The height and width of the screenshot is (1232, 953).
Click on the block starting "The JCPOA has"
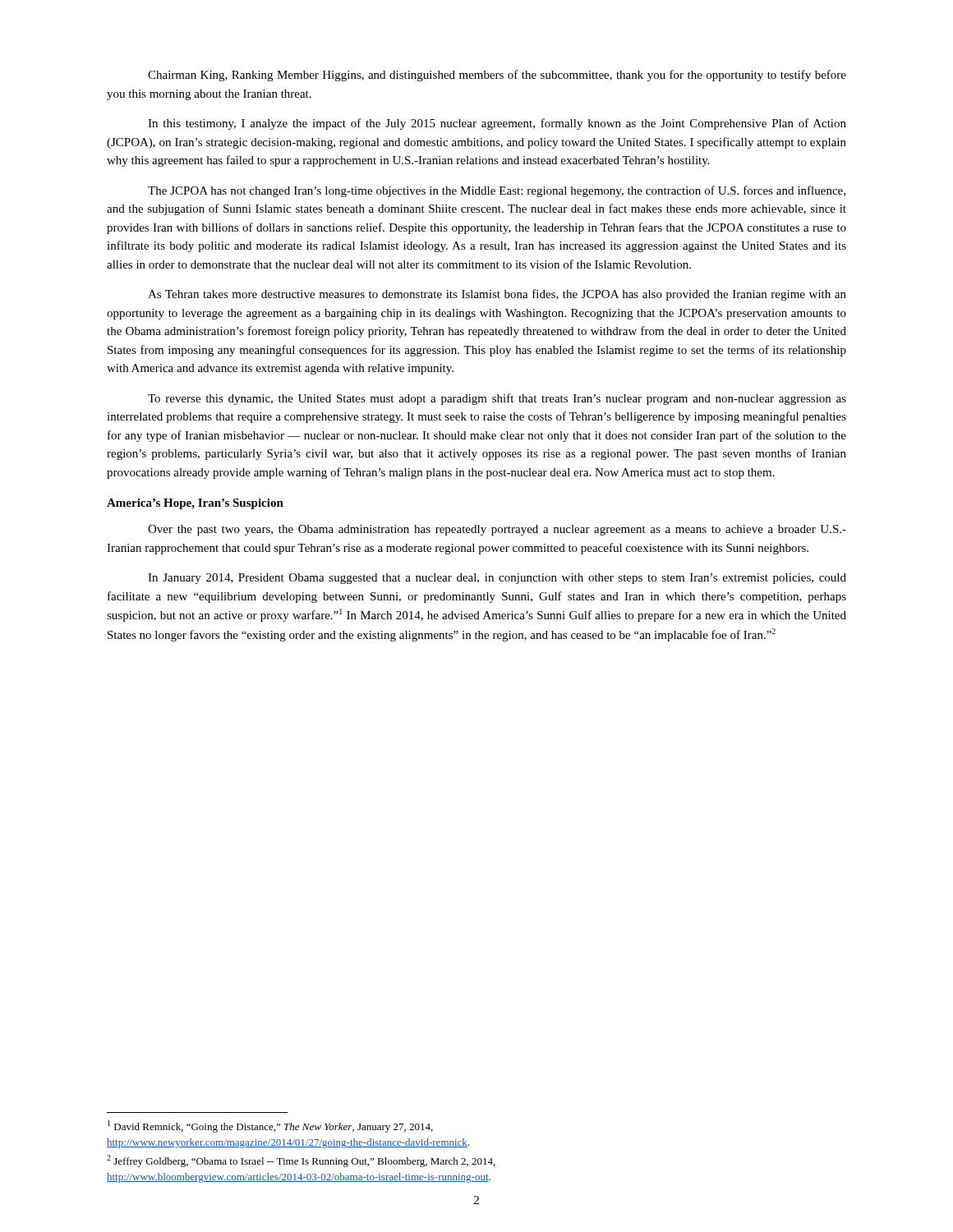coord(476,227)
